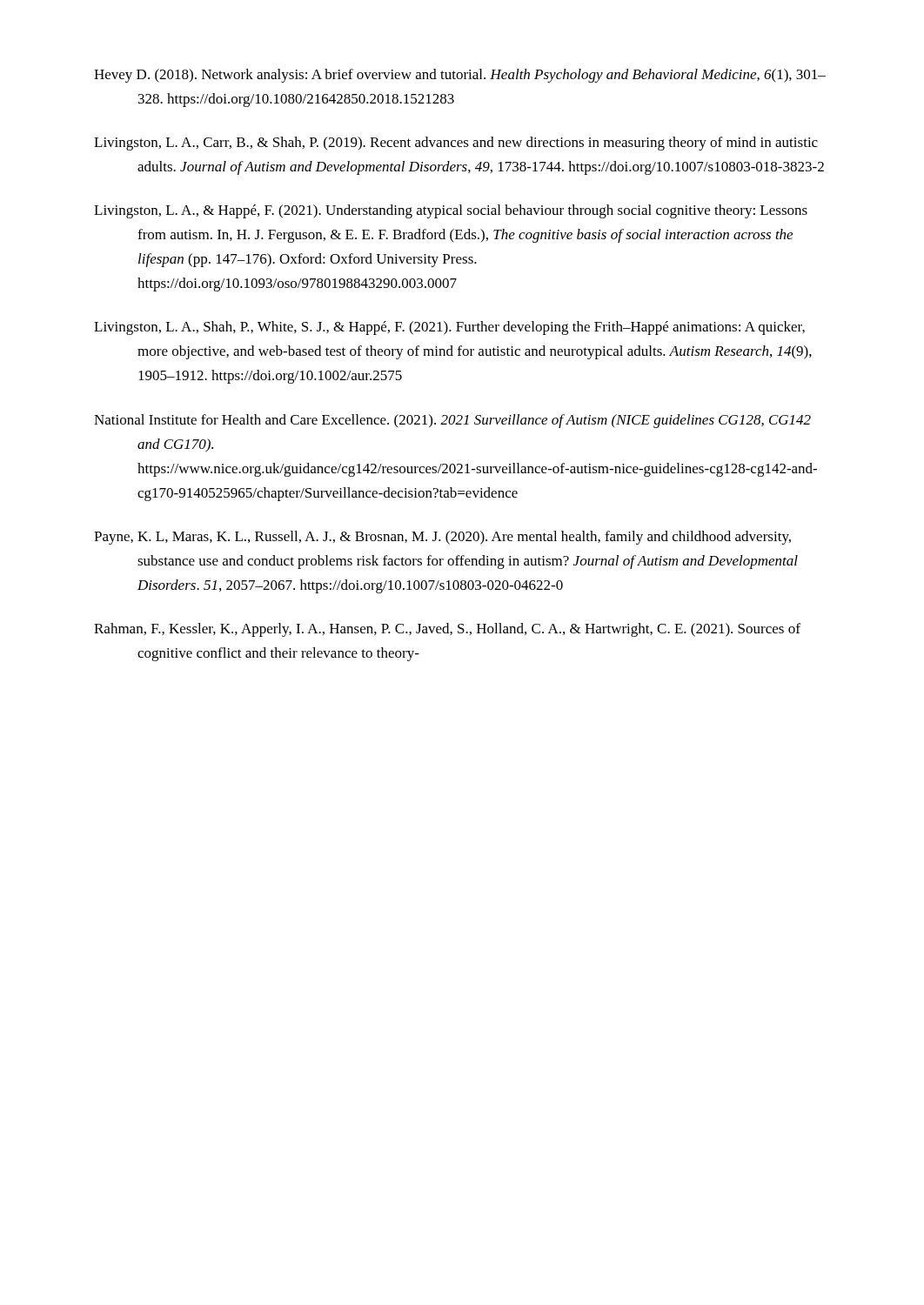Where is the passage that starts "Rahman, F., Kessler, K.,"?
The width and height of the screenshot is (924, 1305).
pos(462,641)
